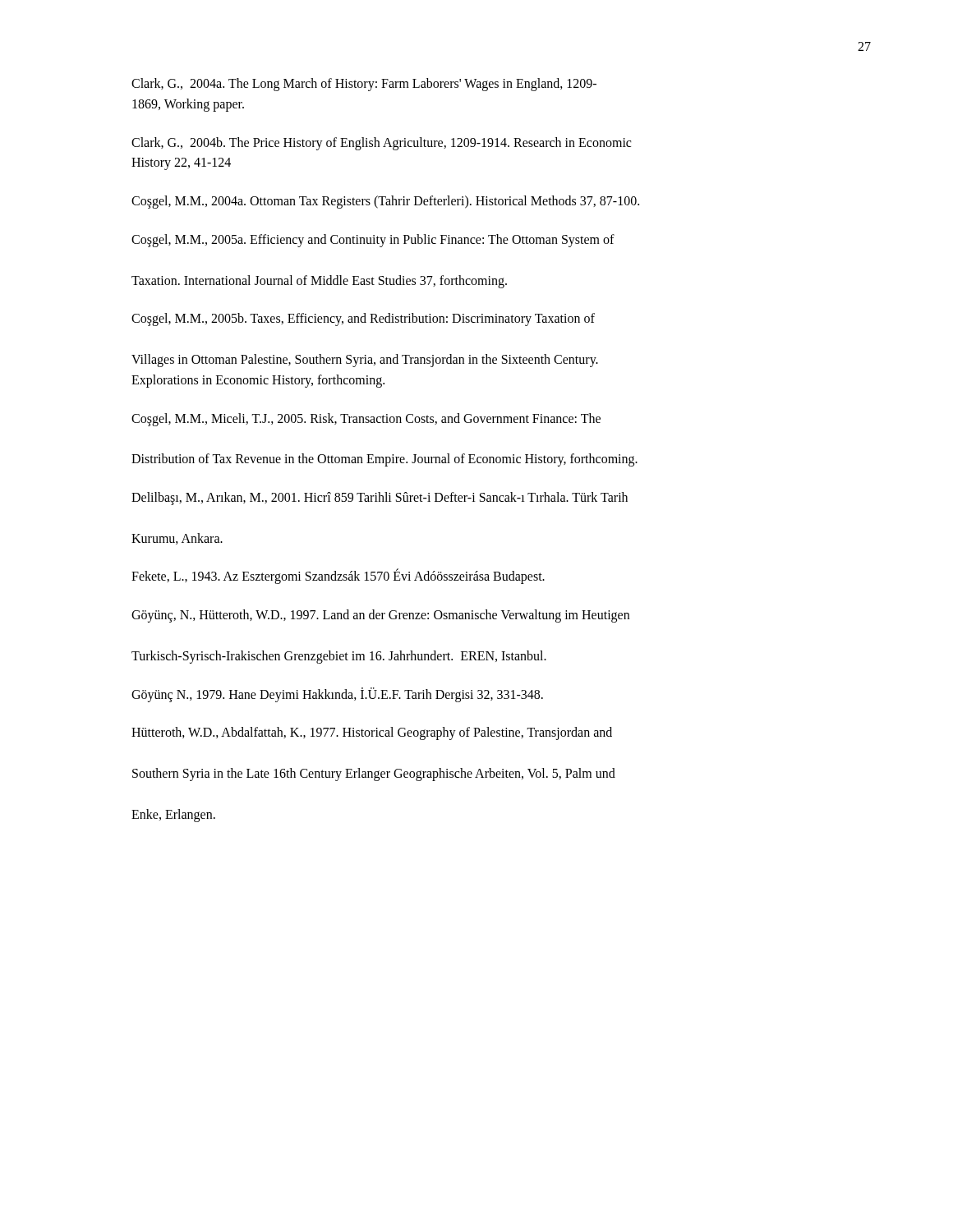The image size is (953, 1232).
Task: Locate the text starting "Clark, G., 2004b. The Price History of English"
Action: pyautogui.click(x=382, y=152)
